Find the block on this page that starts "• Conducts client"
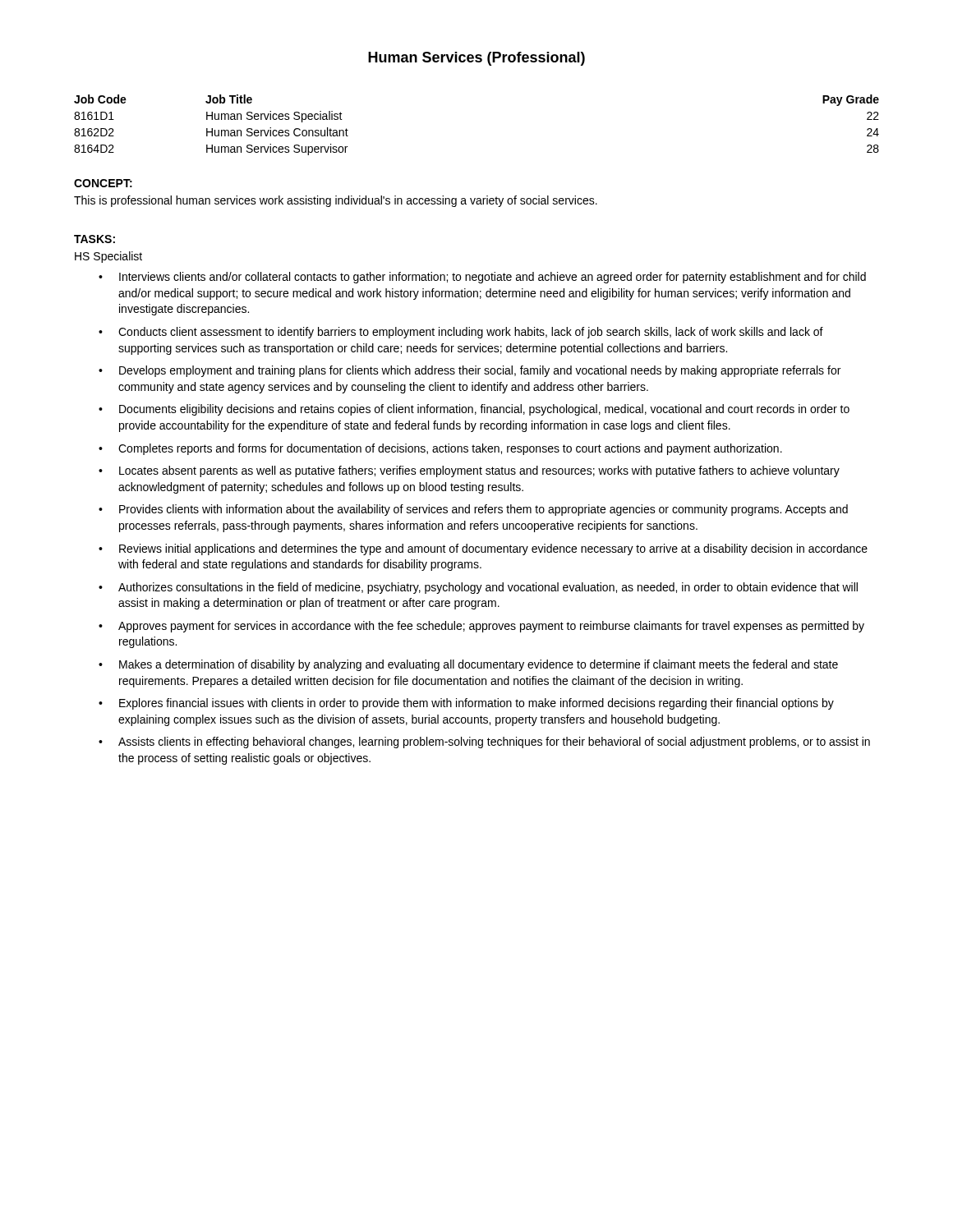Screen dimensions: 1232x953 click(x=489, y=340)
